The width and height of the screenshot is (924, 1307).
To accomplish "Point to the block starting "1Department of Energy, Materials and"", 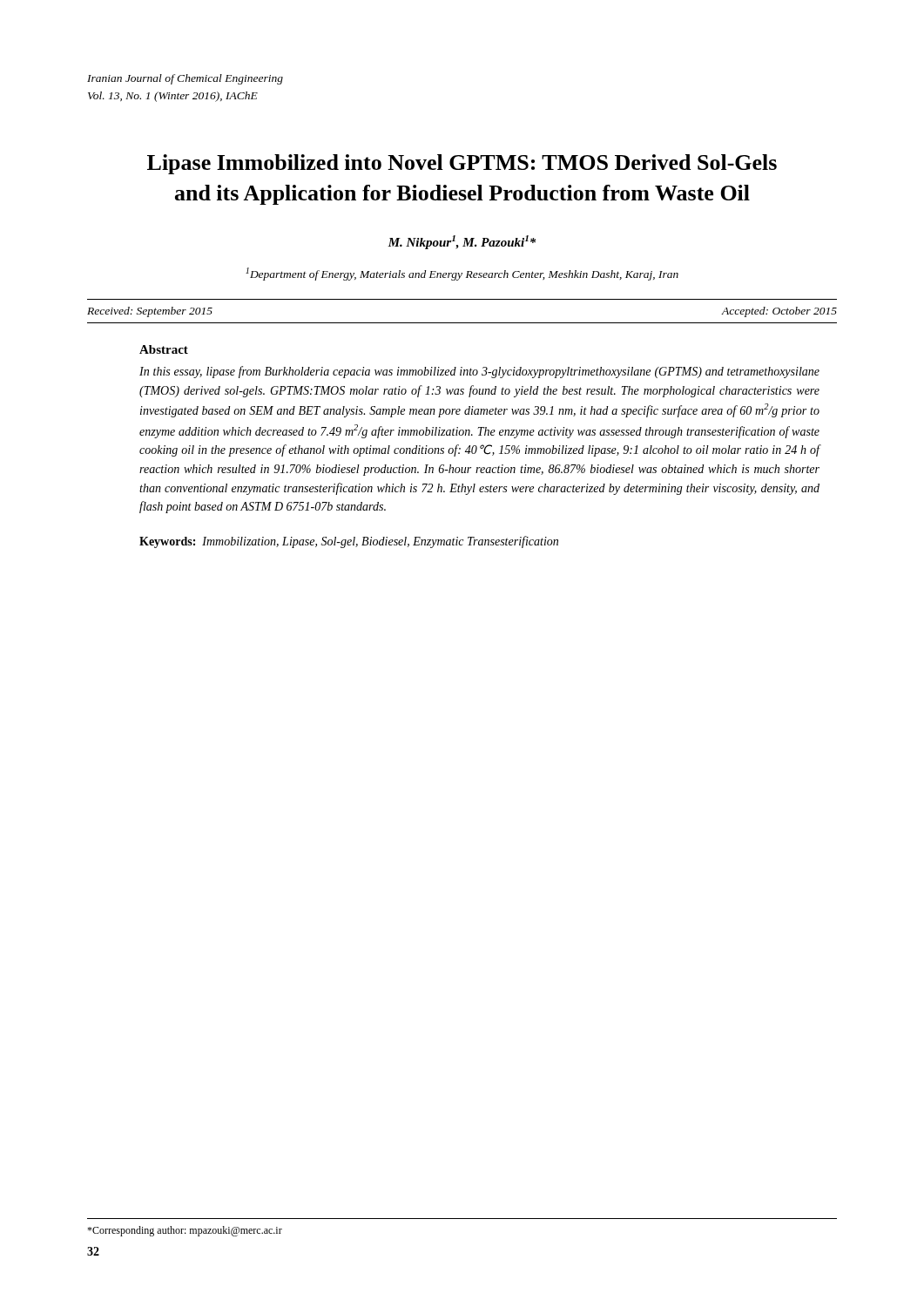I will [x=462, y=273].
